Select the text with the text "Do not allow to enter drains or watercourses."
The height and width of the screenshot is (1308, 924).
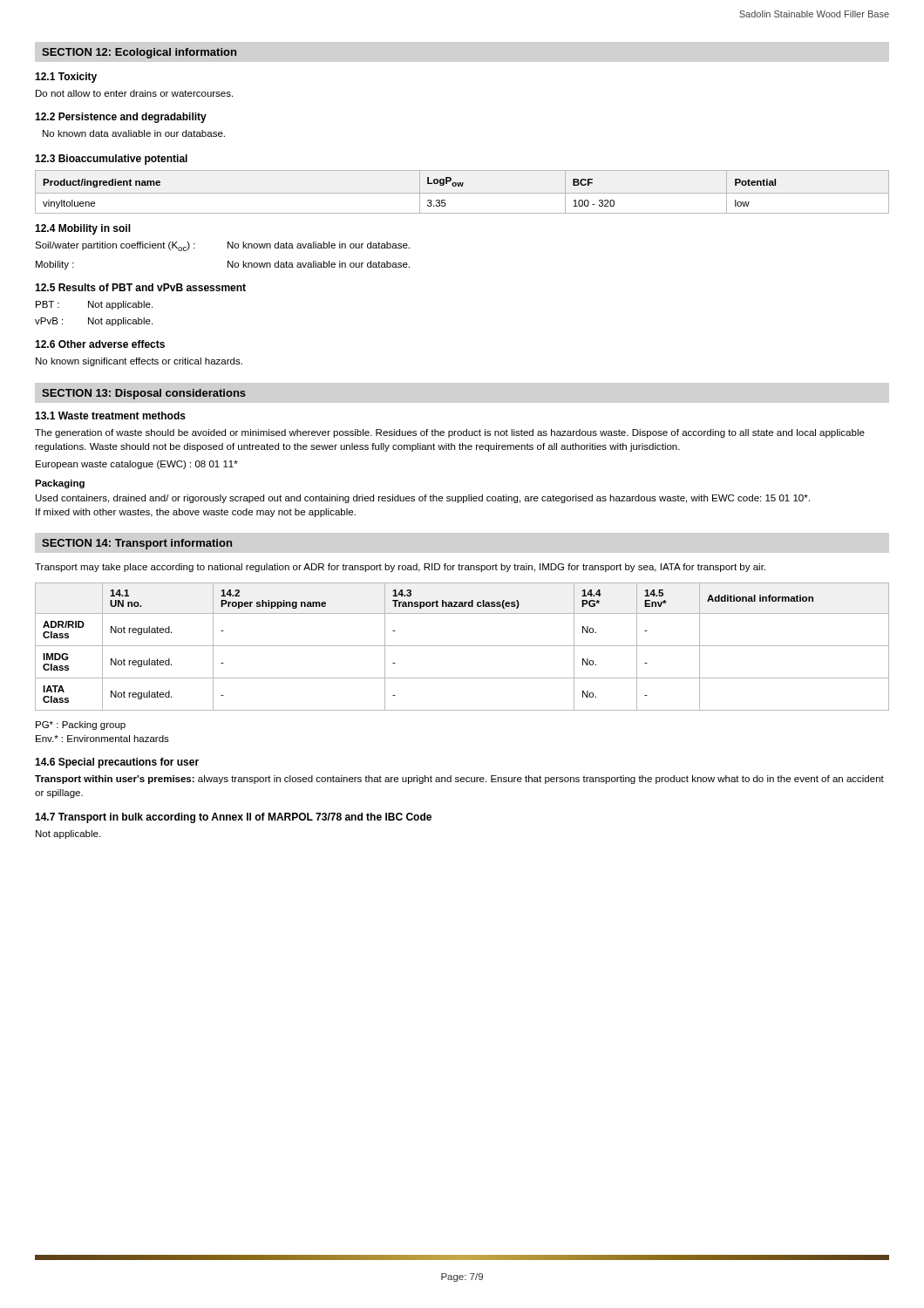click(134, 93)
